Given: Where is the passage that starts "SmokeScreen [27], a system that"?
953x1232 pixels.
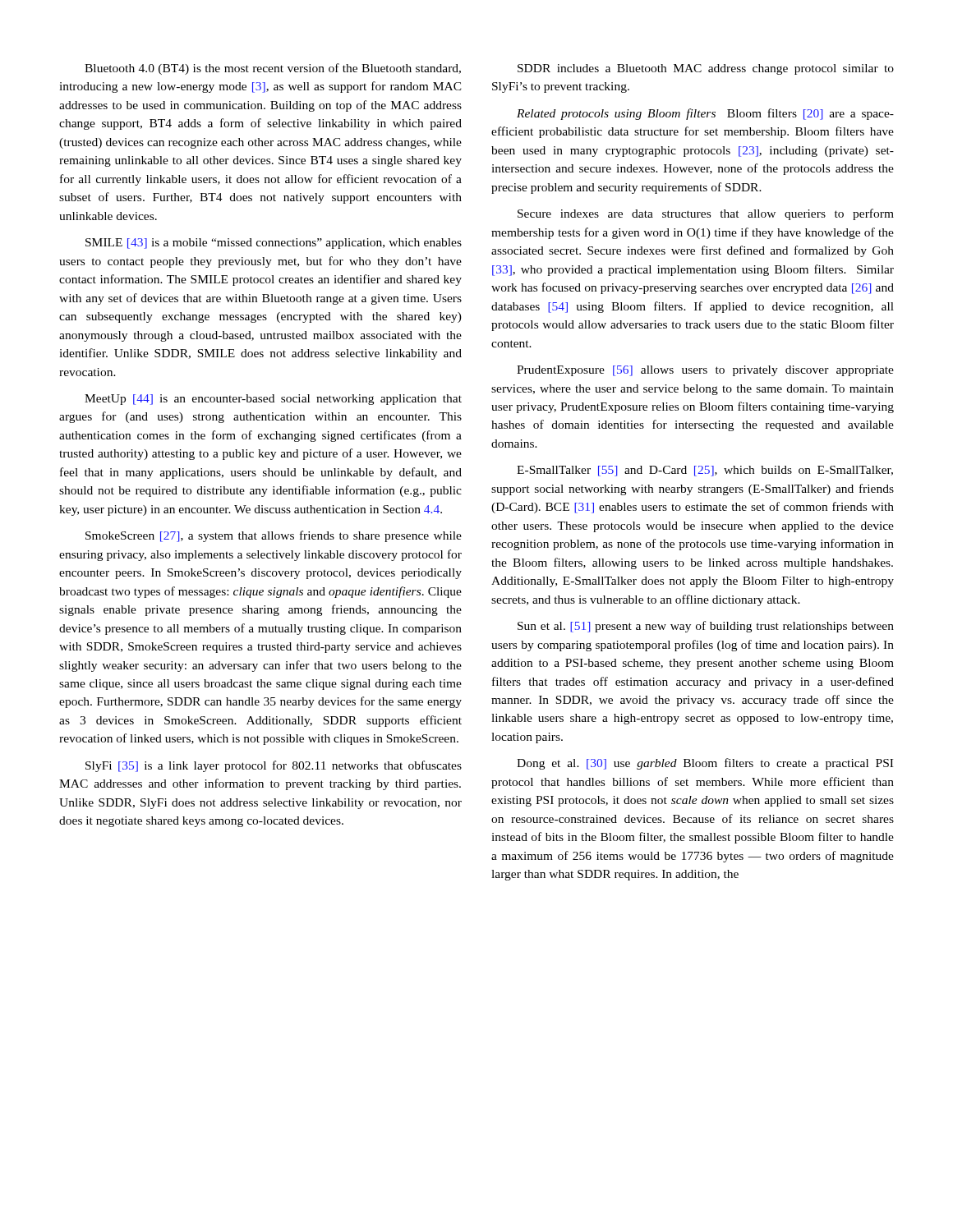Looking at the screenshot, I should tap(260, 637).
